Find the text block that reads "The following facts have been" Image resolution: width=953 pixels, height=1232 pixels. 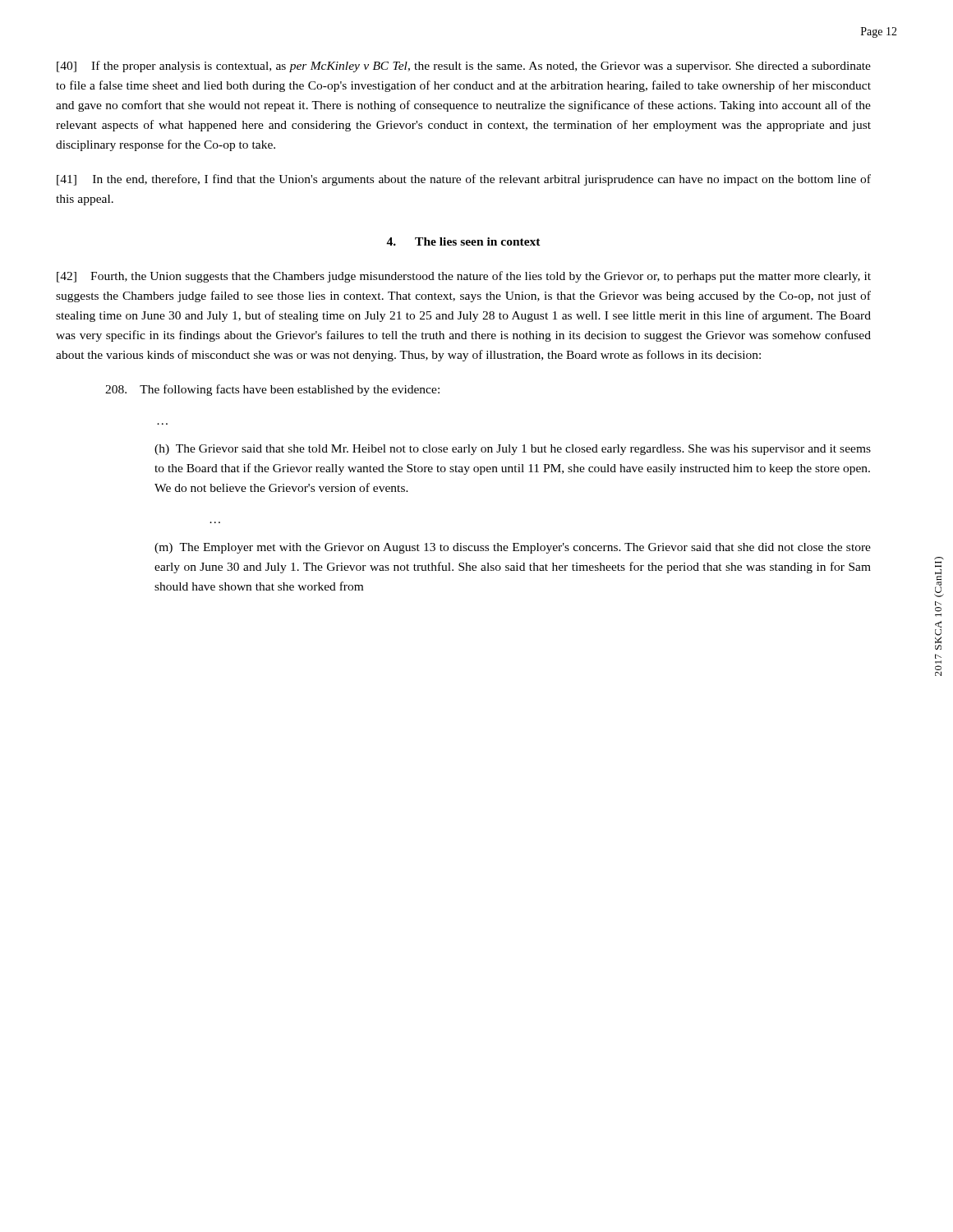(x=273, y=389)
